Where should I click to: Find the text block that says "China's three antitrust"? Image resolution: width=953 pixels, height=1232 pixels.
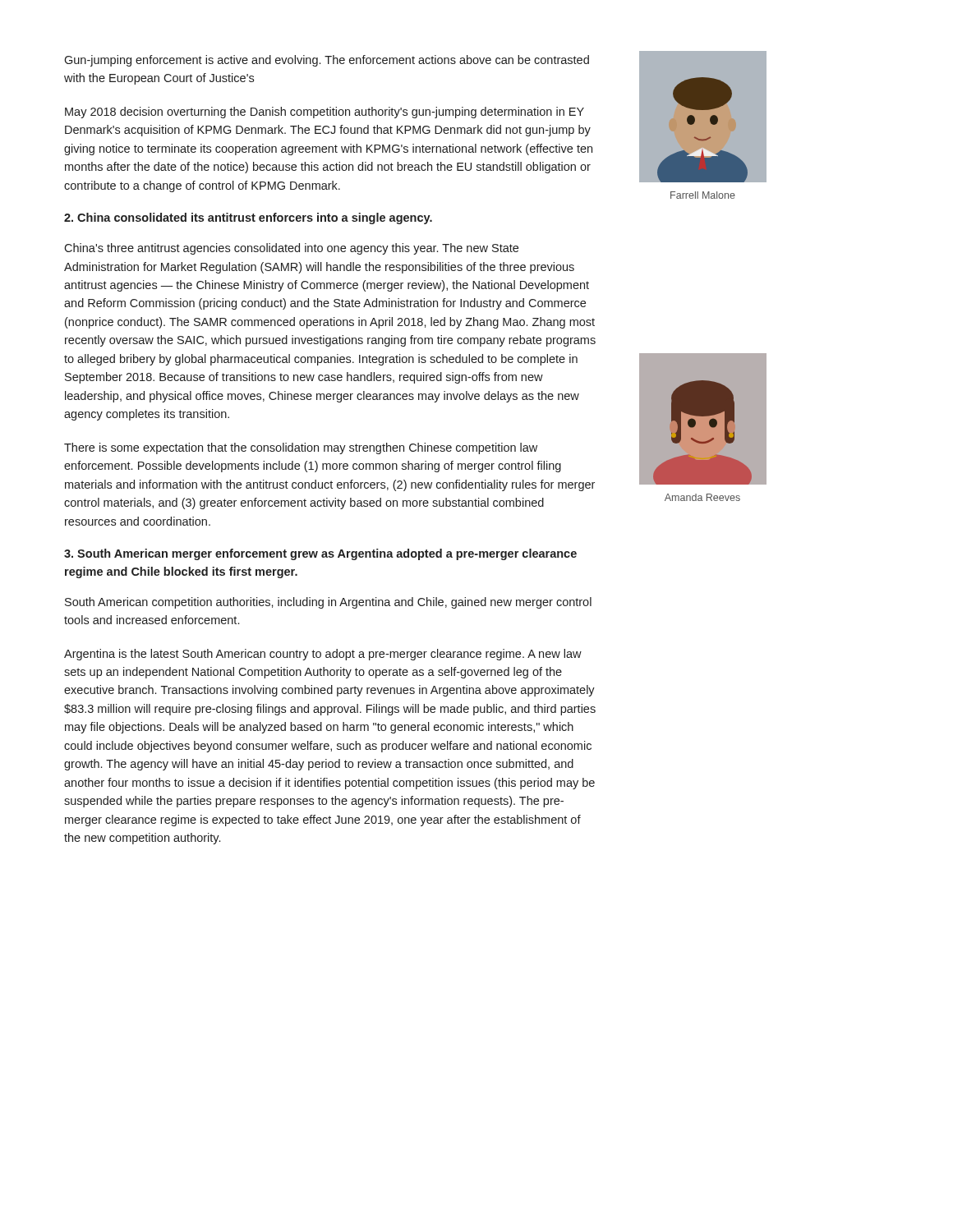point(330,331)
